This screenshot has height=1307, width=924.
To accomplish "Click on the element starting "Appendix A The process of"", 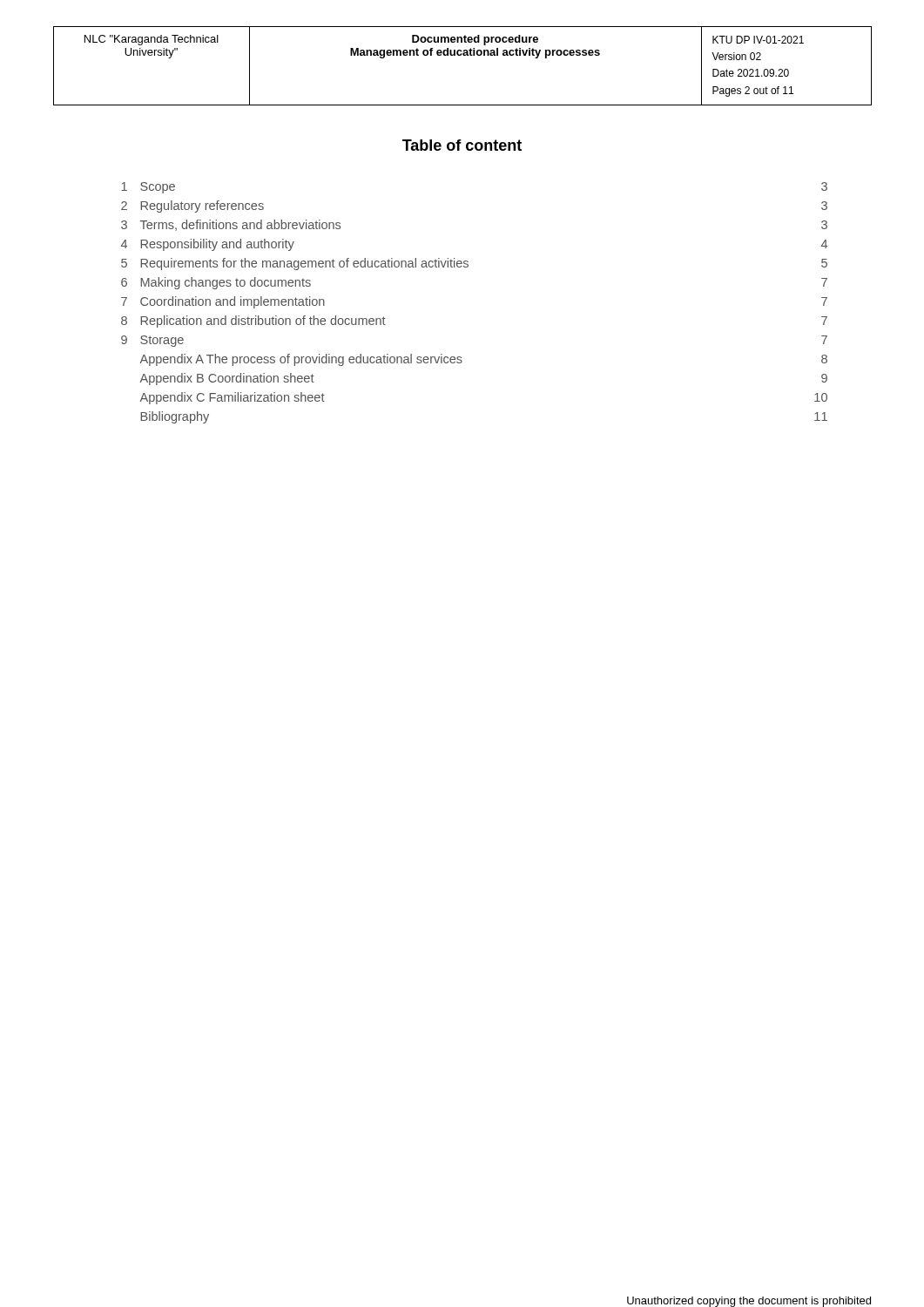I will 462,359.
